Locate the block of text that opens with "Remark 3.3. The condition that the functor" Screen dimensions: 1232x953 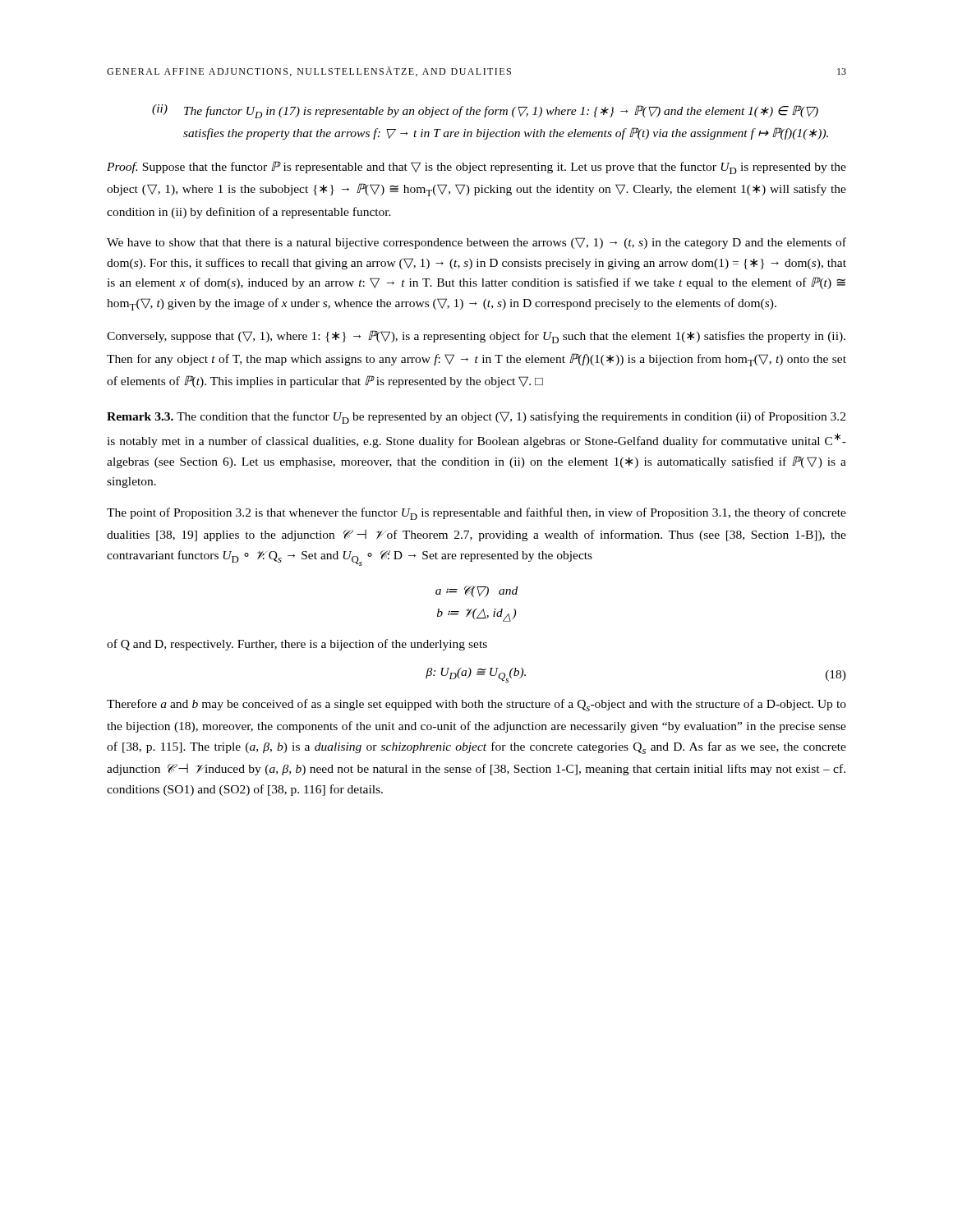476,448
